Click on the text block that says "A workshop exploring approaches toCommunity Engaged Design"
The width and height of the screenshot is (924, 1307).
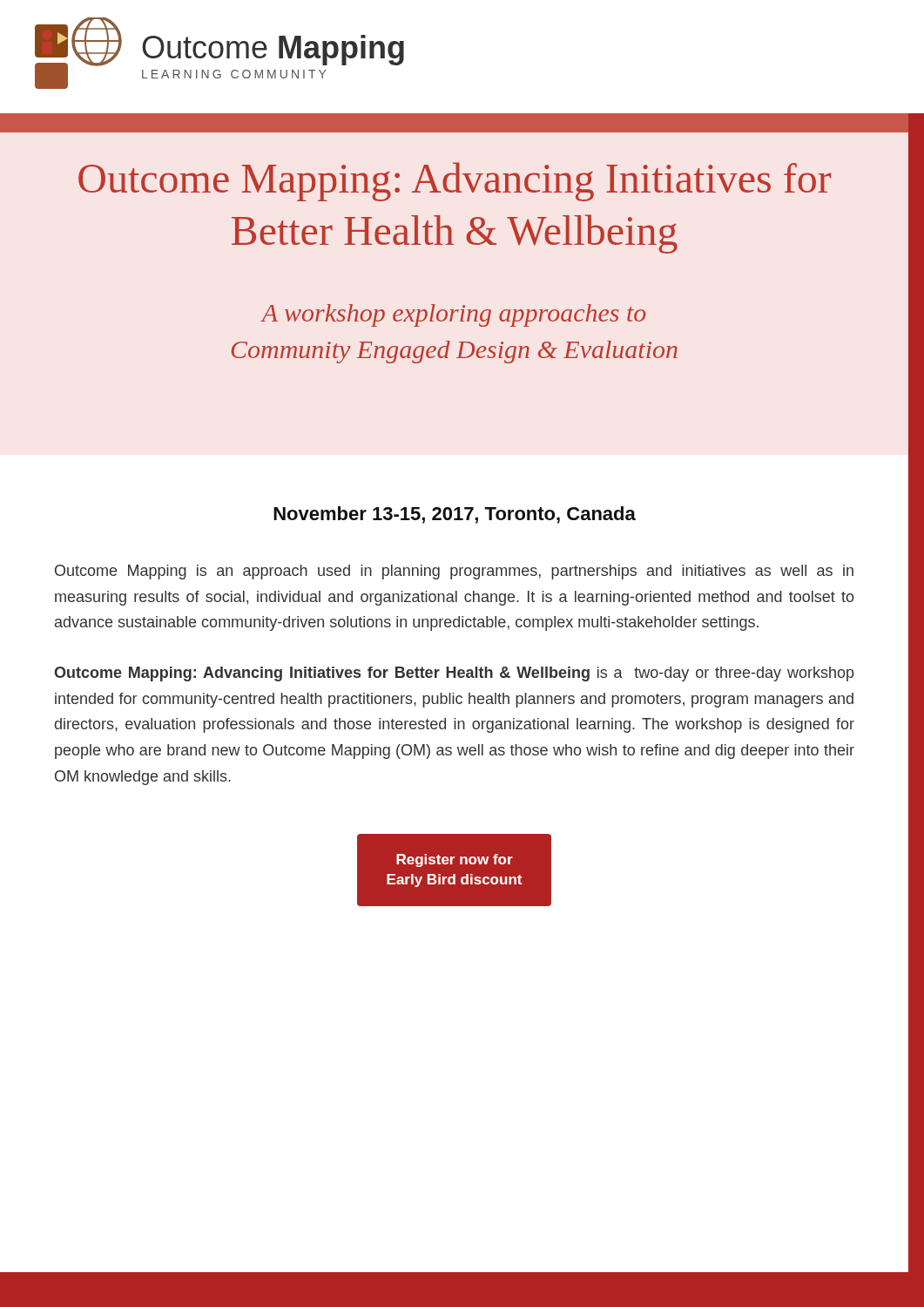click(x=454, y=331)
